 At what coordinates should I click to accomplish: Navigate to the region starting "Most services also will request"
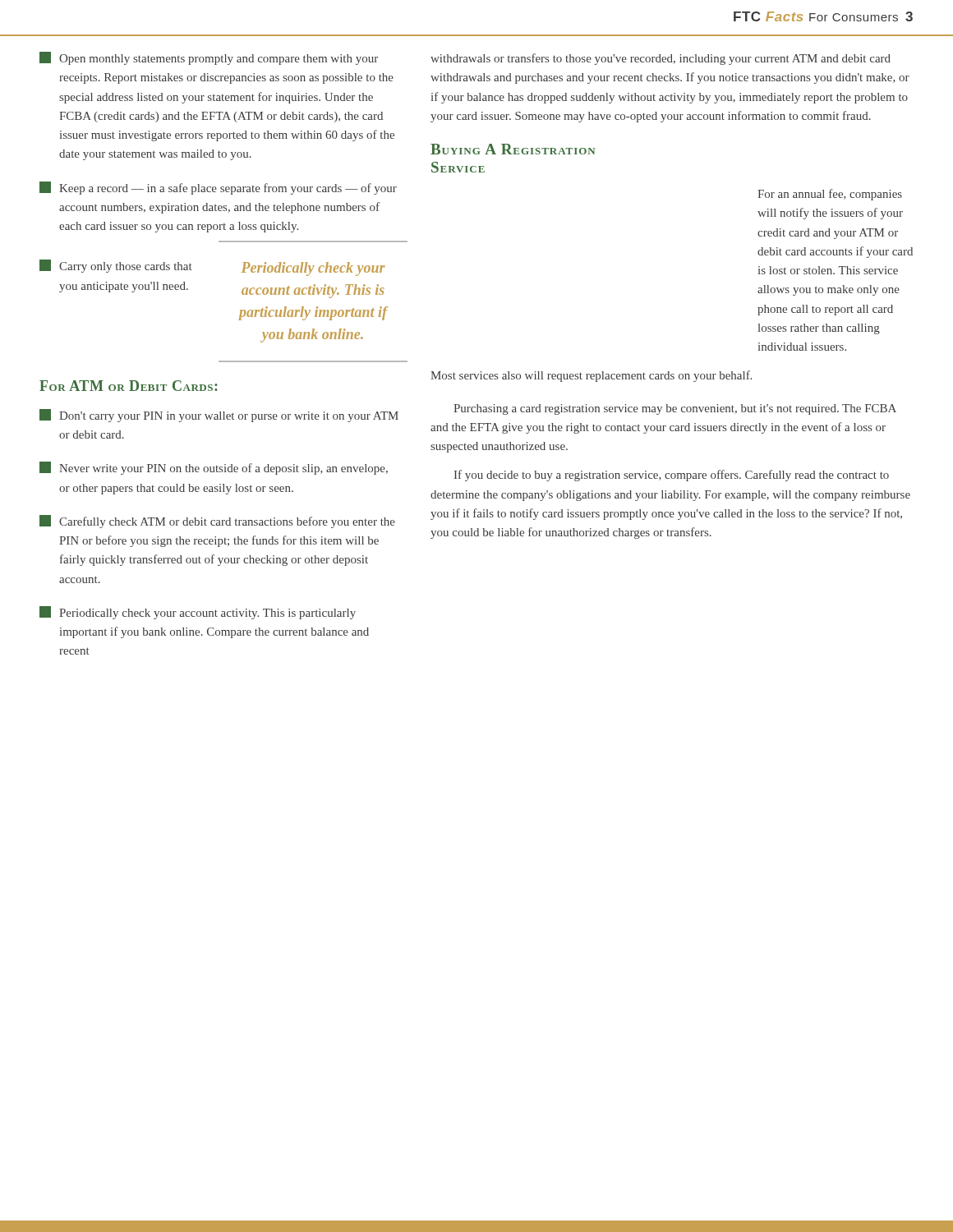[x=592, y=376]
